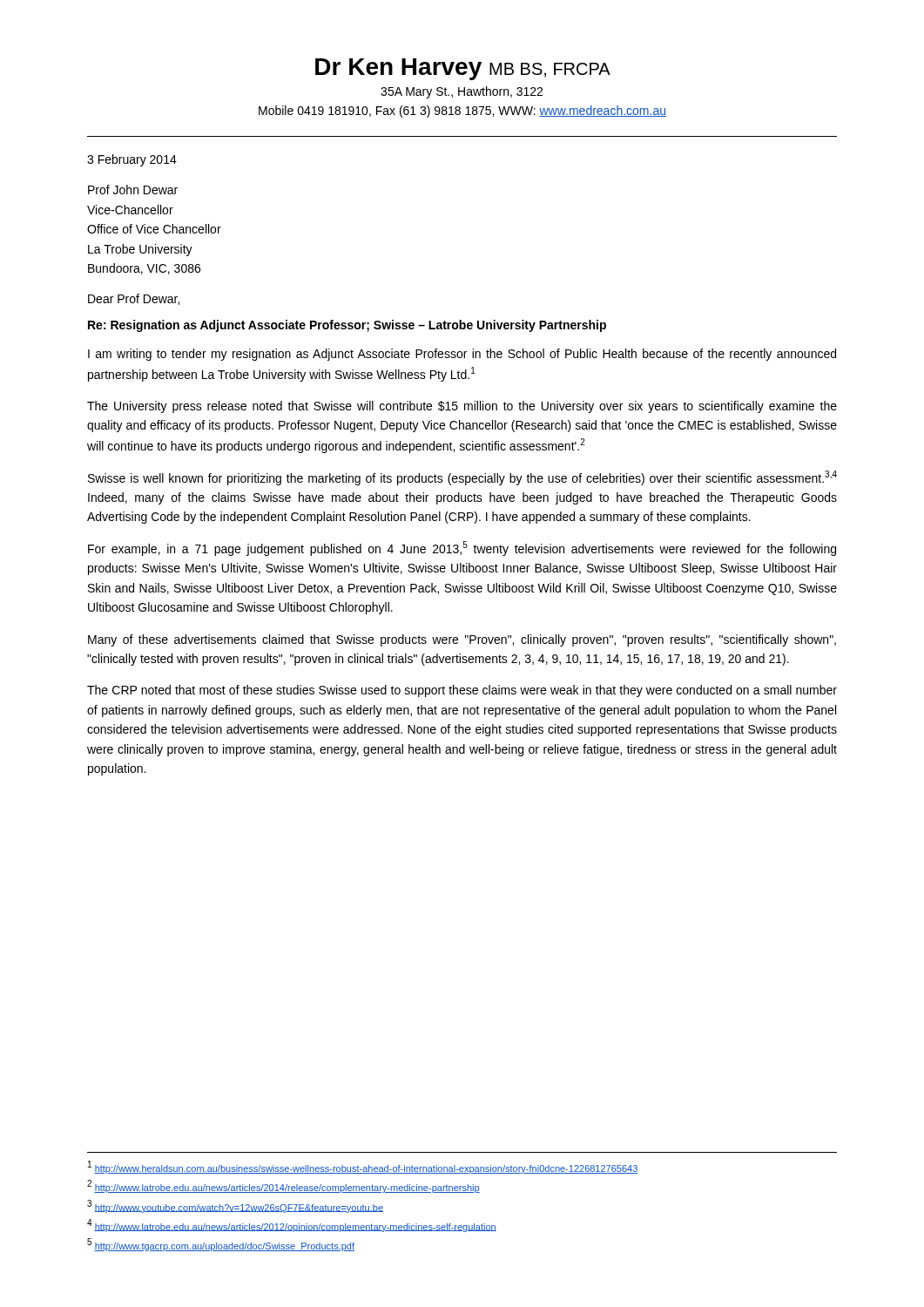Find the block on this page that starts "For example, in a 71 page judgement"
The image size is (924, 1307).
pos(462,578)
